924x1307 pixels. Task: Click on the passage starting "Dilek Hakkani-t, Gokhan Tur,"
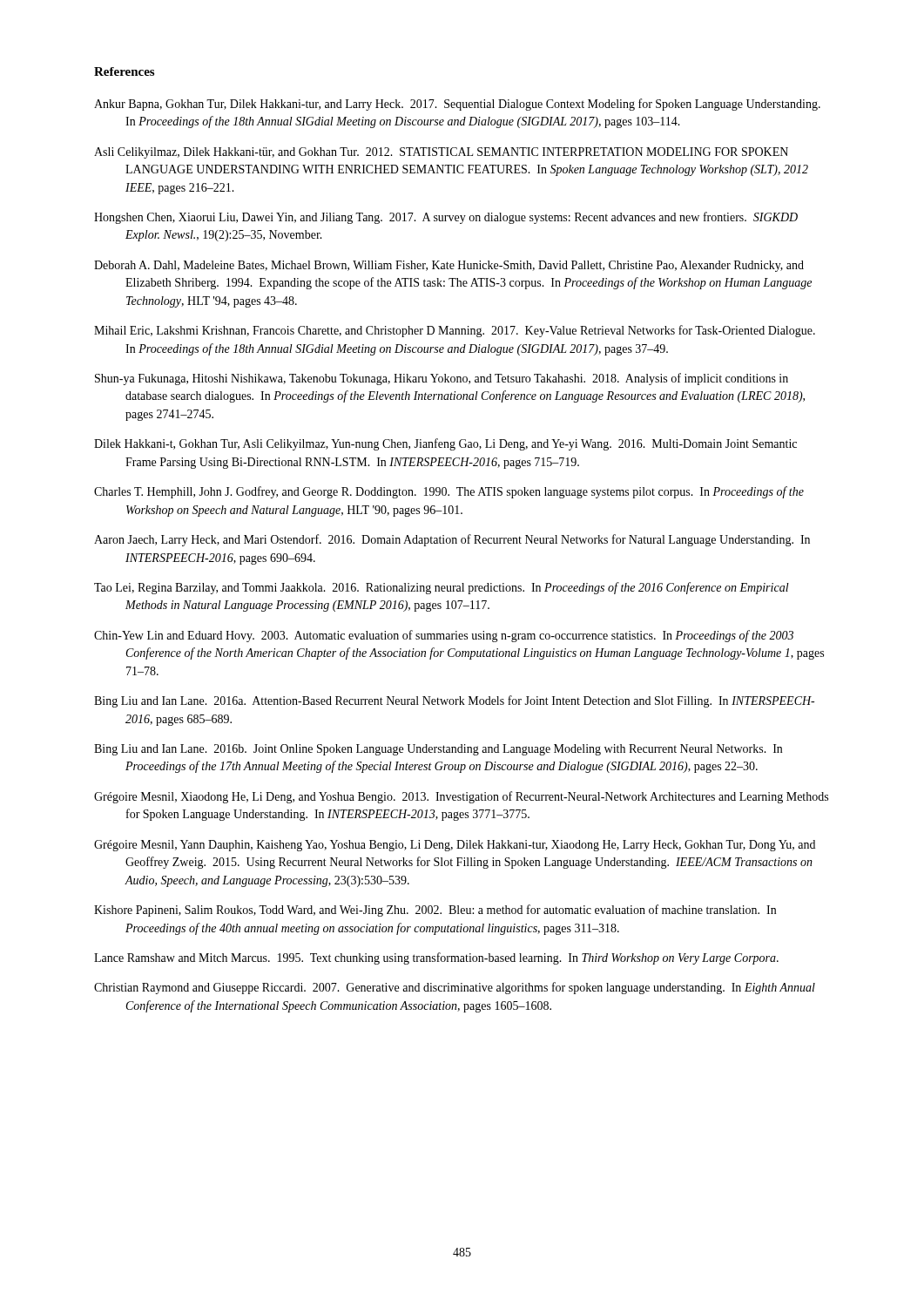pos(446,453)
